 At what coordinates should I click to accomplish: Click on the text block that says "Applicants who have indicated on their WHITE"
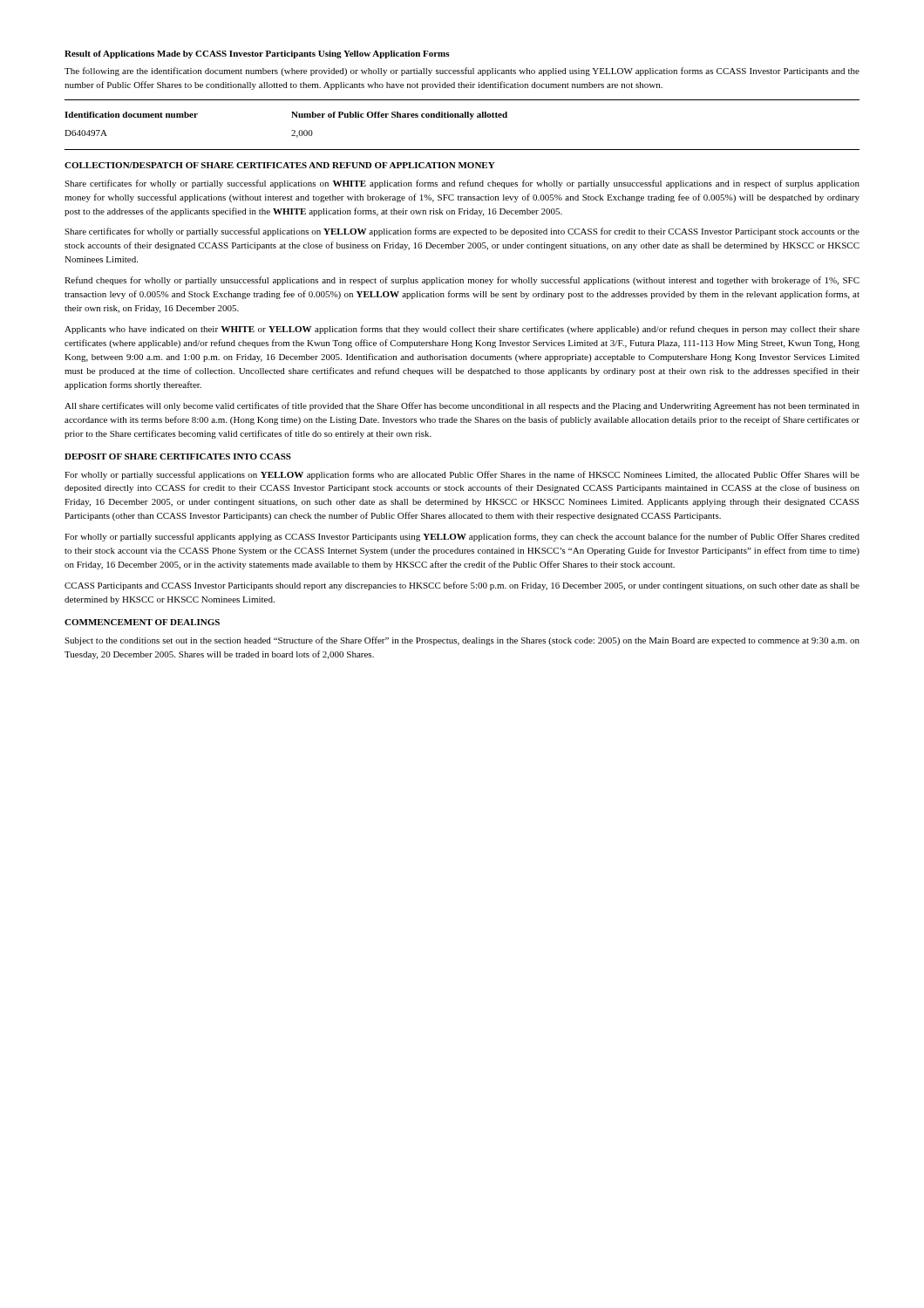click(462, 357)
